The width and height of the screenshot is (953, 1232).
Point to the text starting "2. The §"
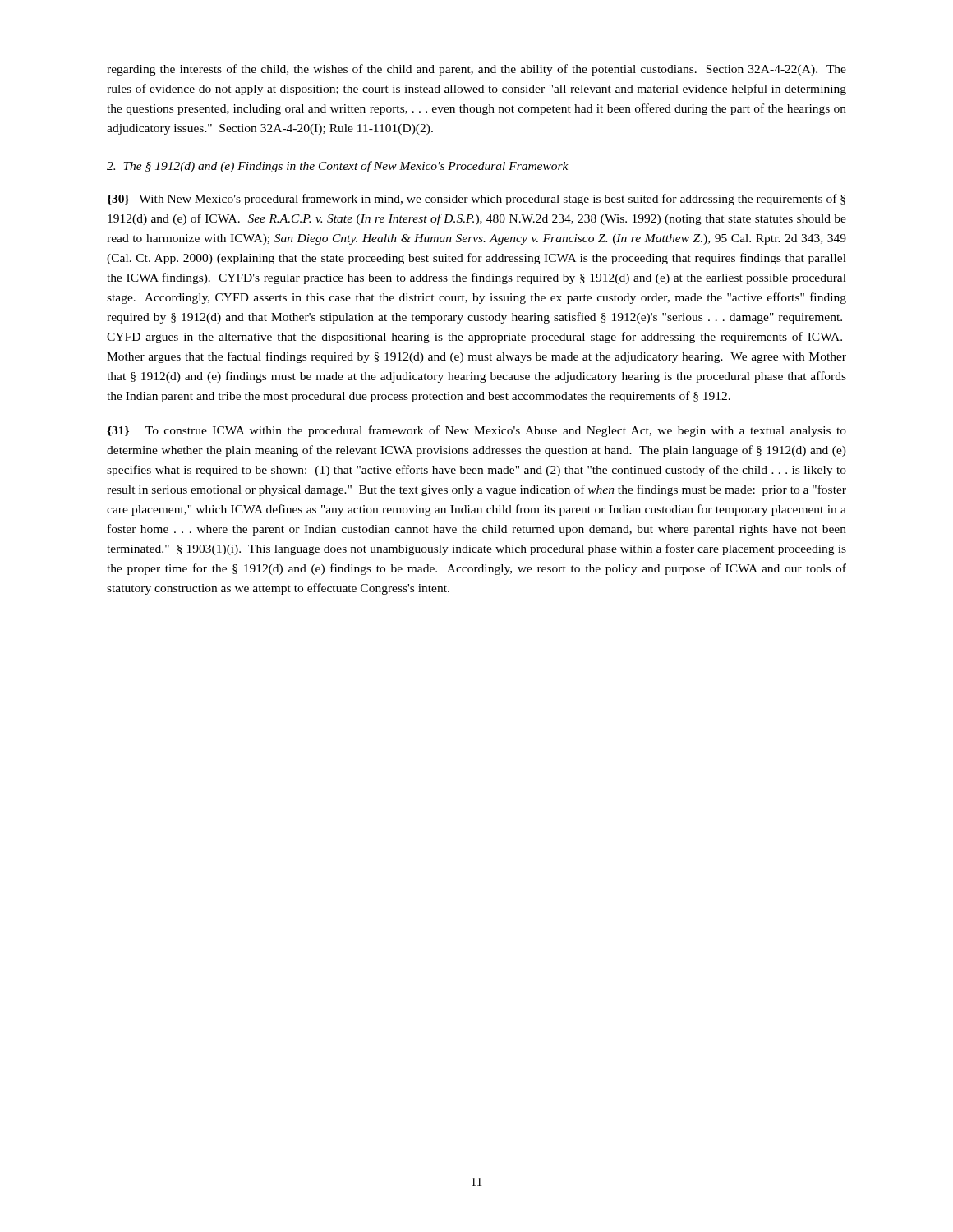pyautogui.click(x=337, y=166)
